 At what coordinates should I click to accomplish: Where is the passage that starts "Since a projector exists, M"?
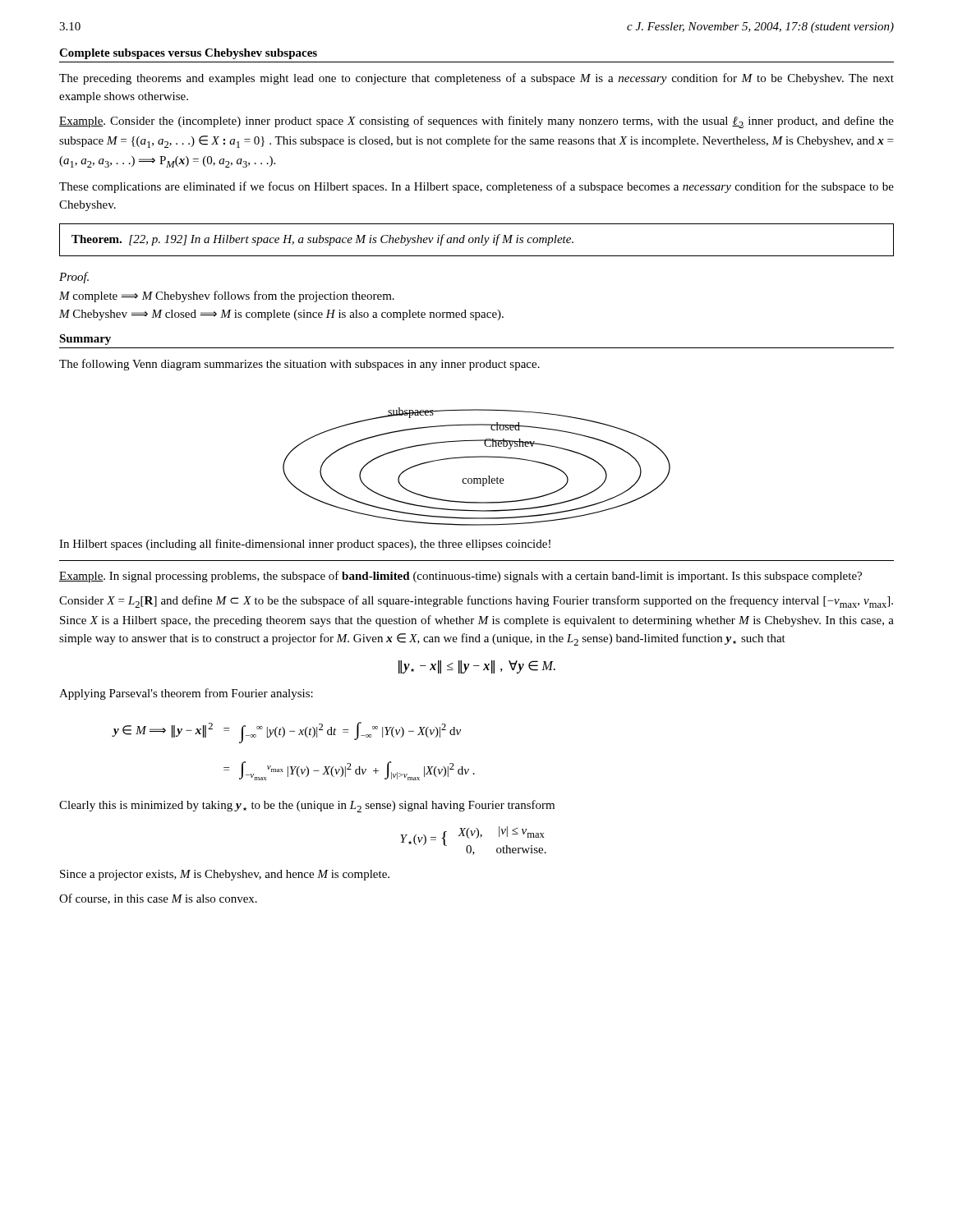pyautogui.click(x=225, y=874)
